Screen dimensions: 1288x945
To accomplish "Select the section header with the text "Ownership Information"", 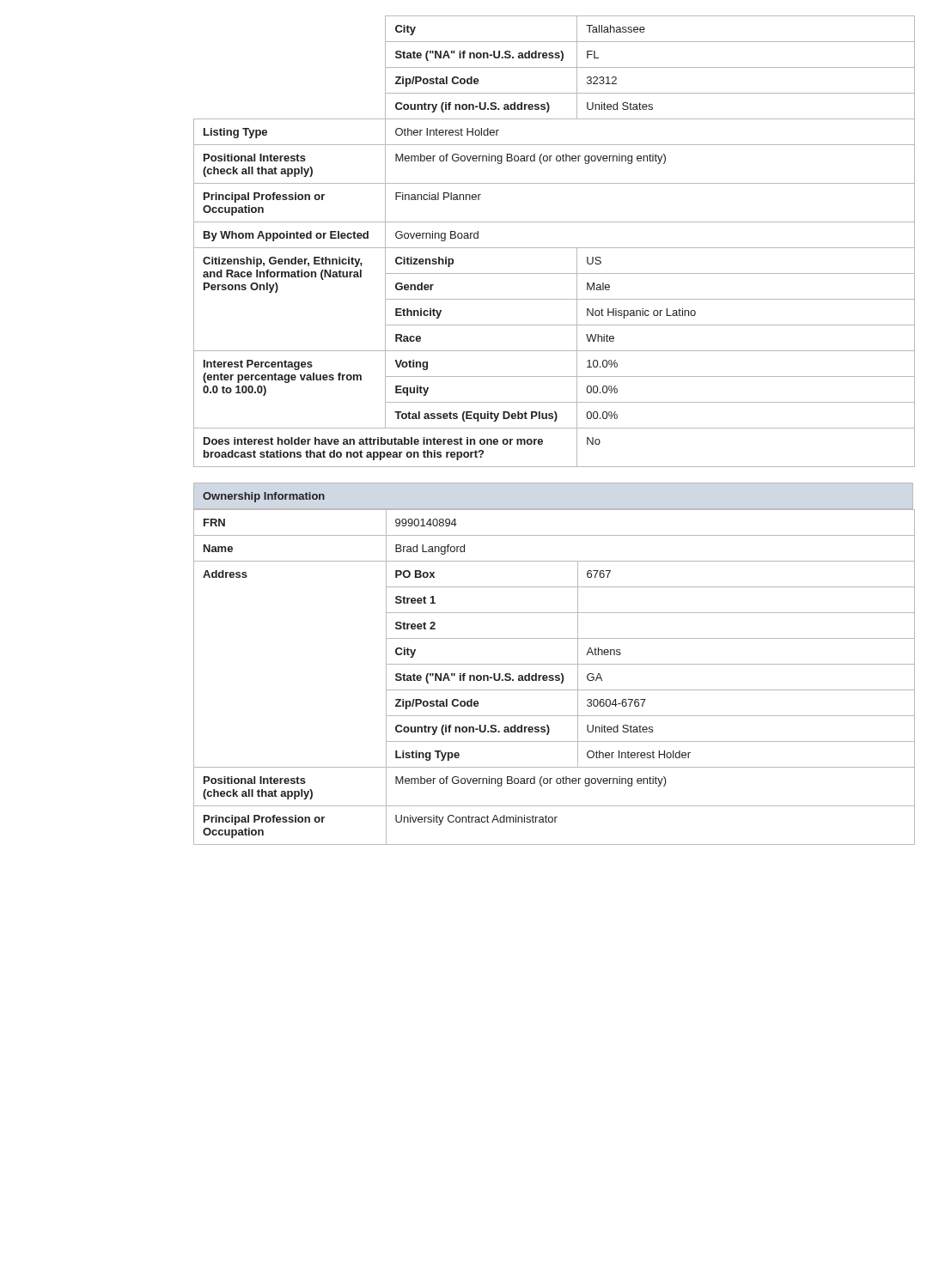I will 264,496.
